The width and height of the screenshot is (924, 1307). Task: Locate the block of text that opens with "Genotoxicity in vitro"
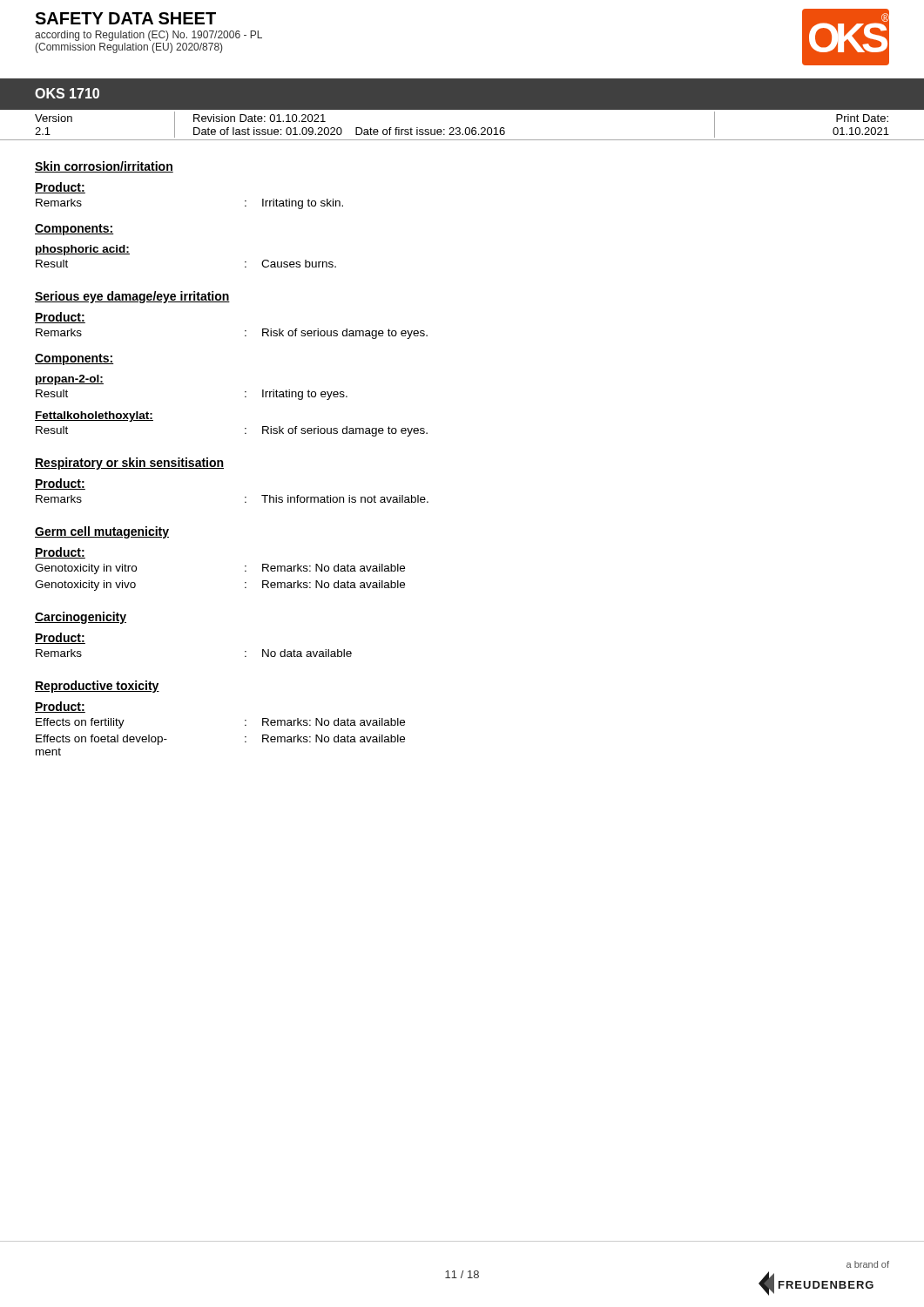[83, 569]
